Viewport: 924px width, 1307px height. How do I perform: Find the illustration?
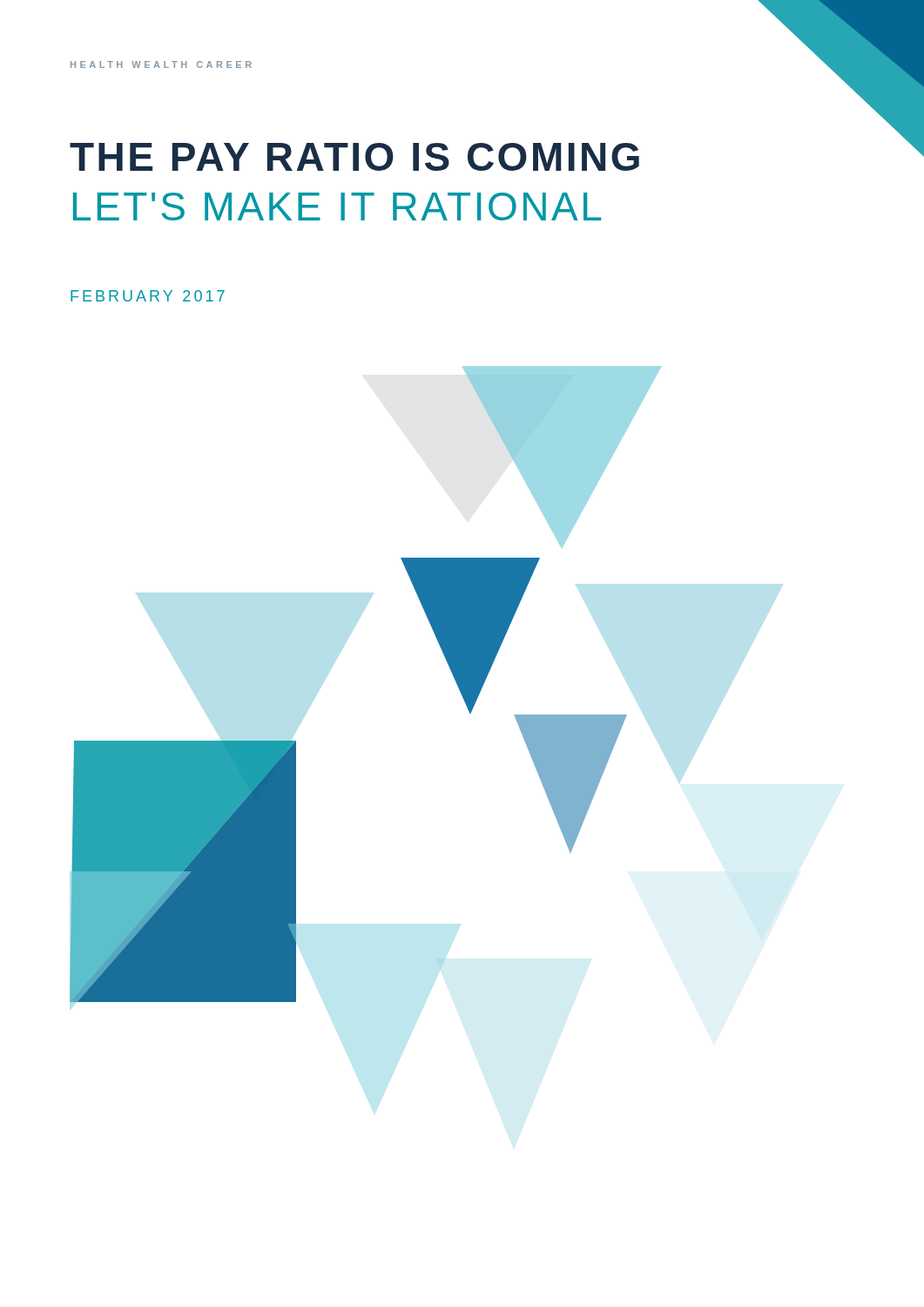click(462, 654)
